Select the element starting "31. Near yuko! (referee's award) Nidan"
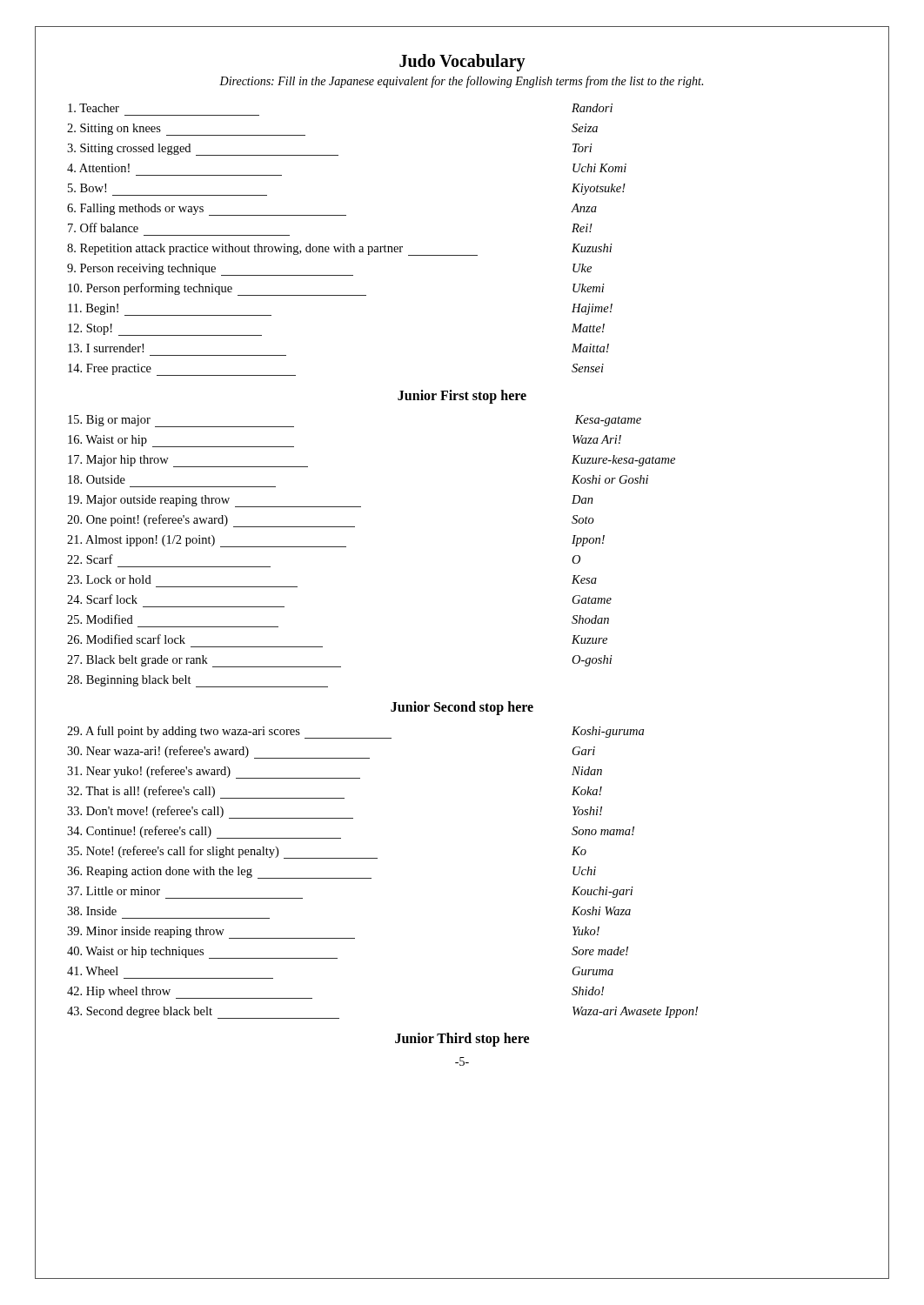 152,772
